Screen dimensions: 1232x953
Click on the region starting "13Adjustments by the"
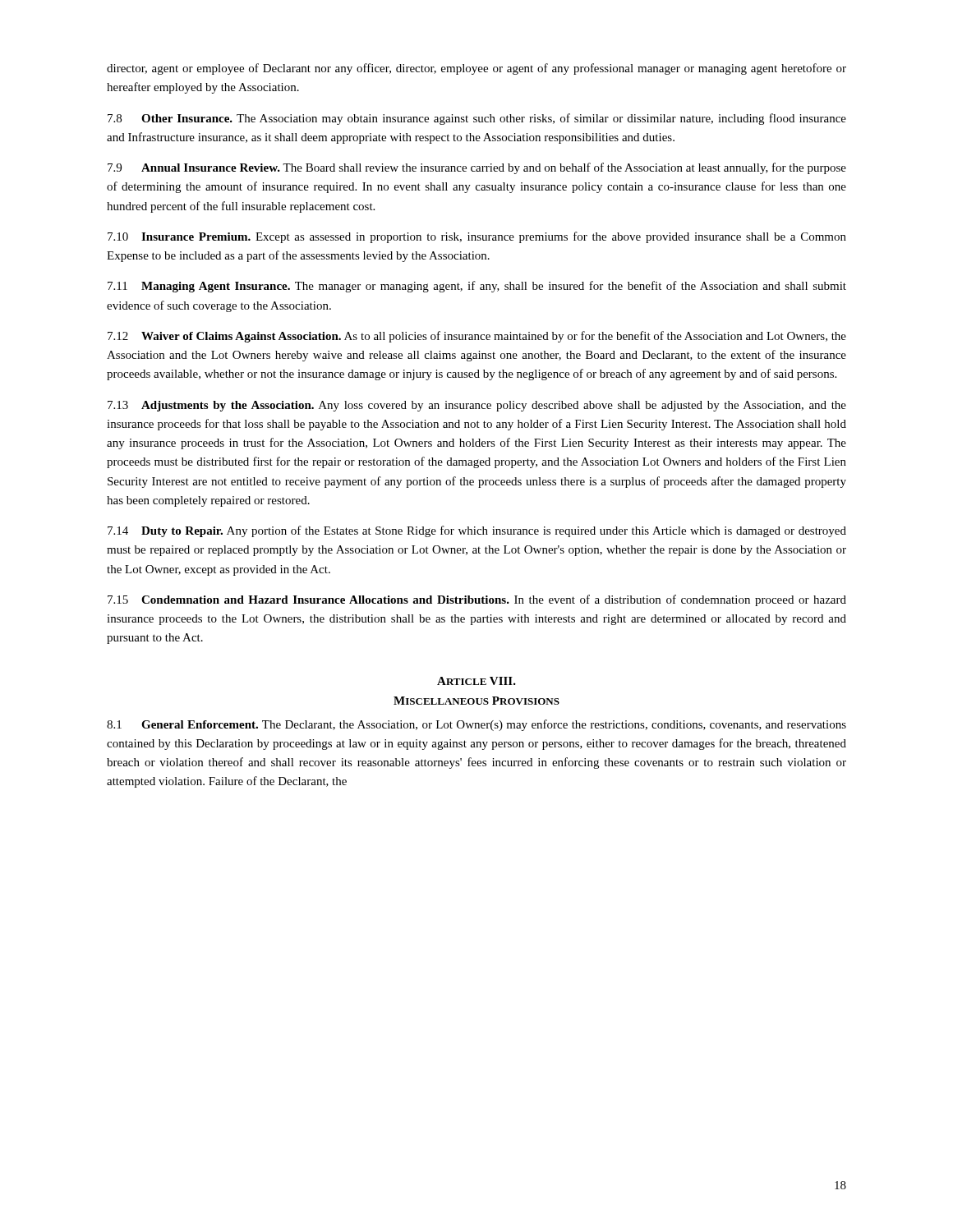pyautogui.click(x=476, y=451)
